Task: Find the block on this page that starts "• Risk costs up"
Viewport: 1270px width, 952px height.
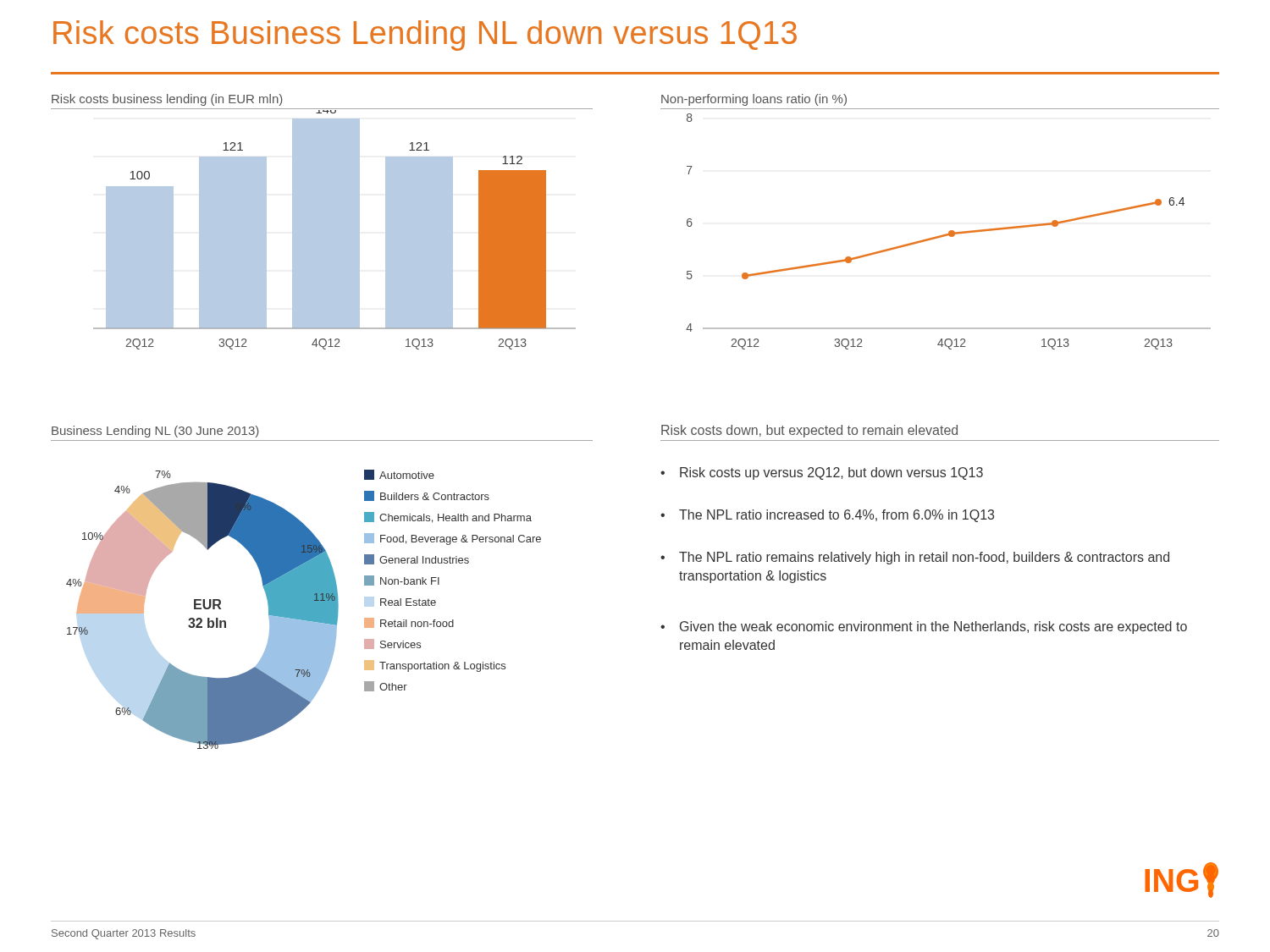Action: tap(822, 473)
